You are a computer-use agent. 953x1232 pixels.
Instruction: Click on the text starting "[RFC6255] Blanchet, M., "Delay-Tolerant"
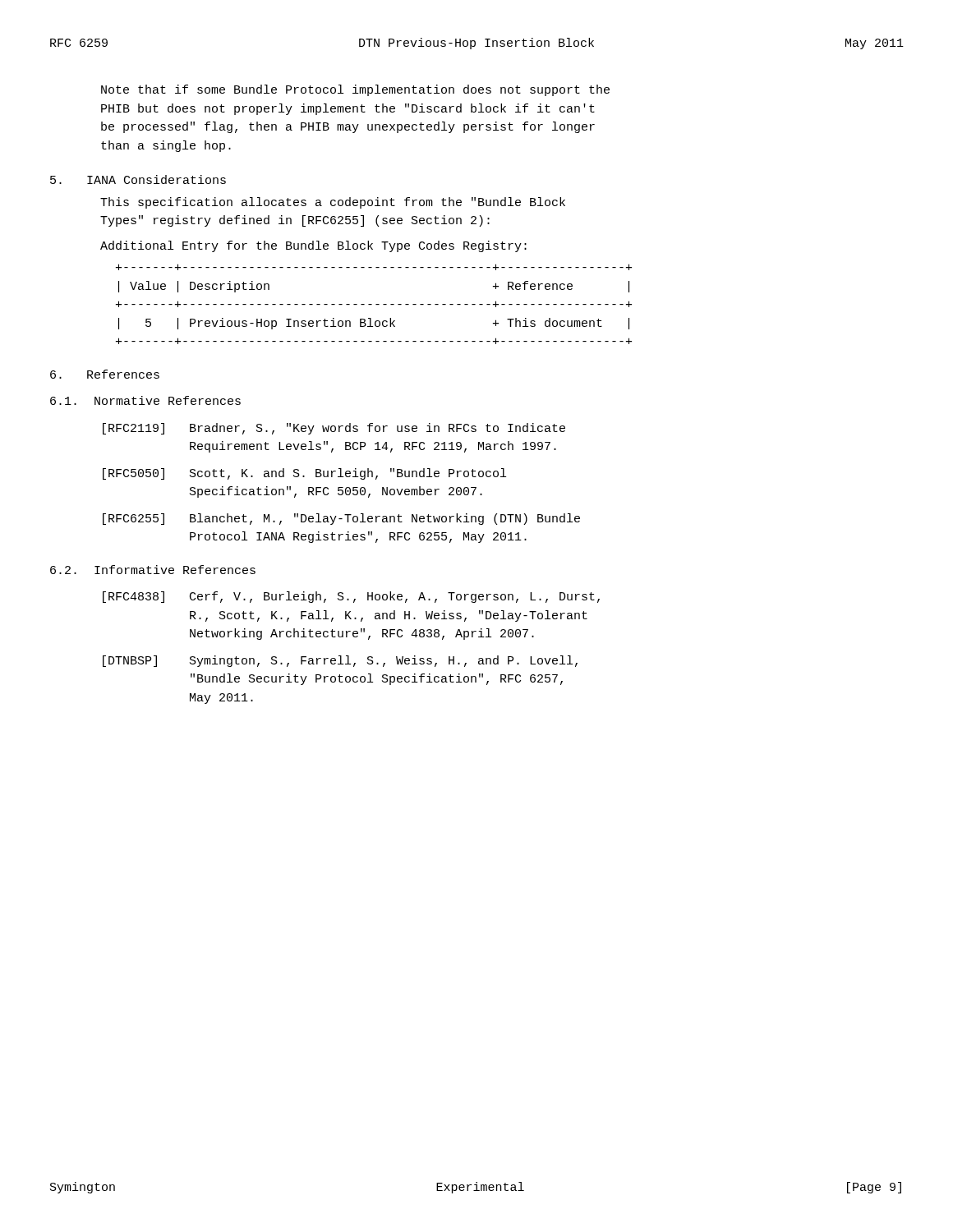pyautogui.click(x=491, y=529)
